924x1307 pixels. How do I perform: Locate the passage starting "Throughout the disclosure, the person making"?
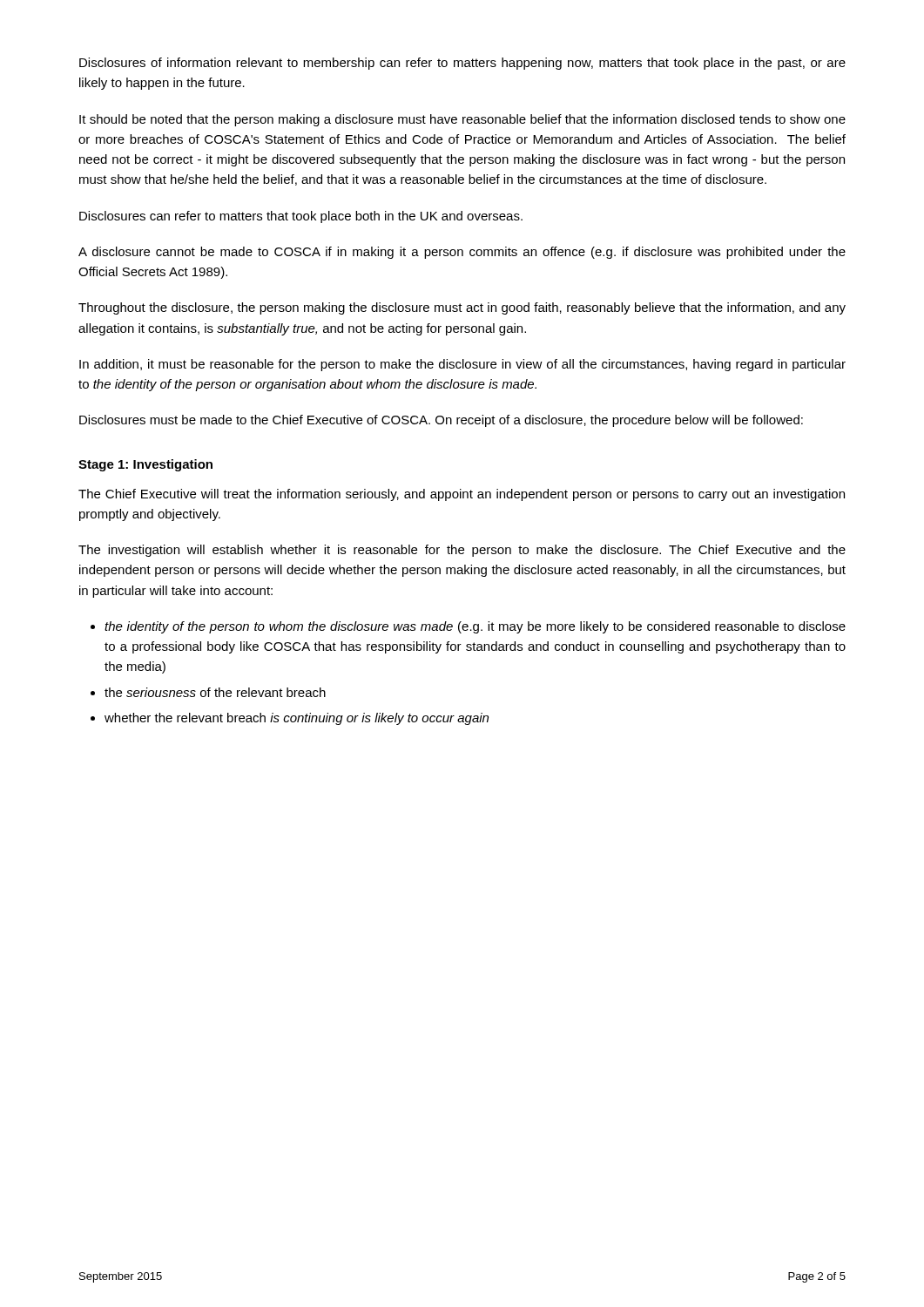click(462, 317)
